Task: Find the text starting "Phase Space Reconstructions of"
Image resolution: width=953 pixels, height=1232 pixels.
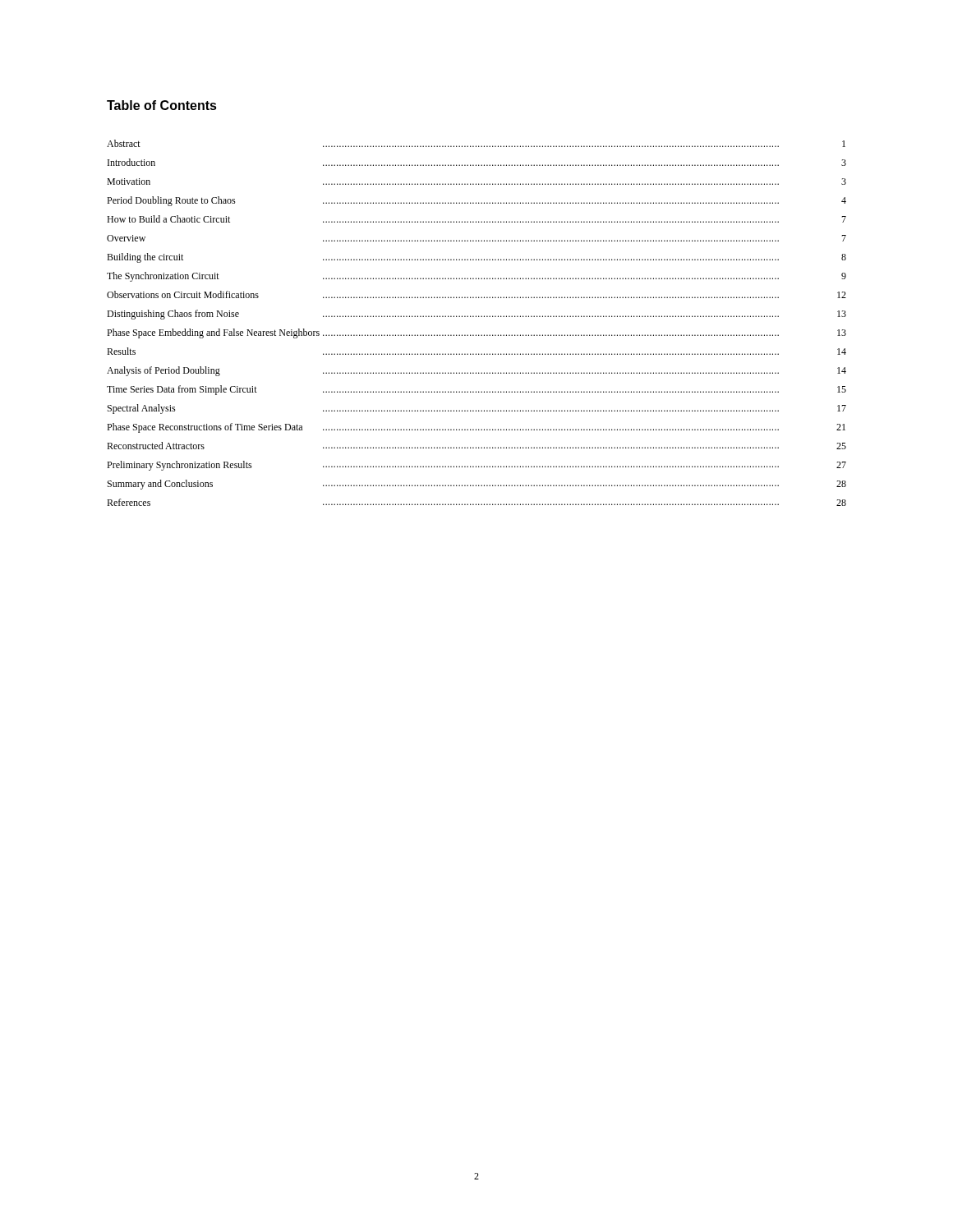Action: pos(476,427)
